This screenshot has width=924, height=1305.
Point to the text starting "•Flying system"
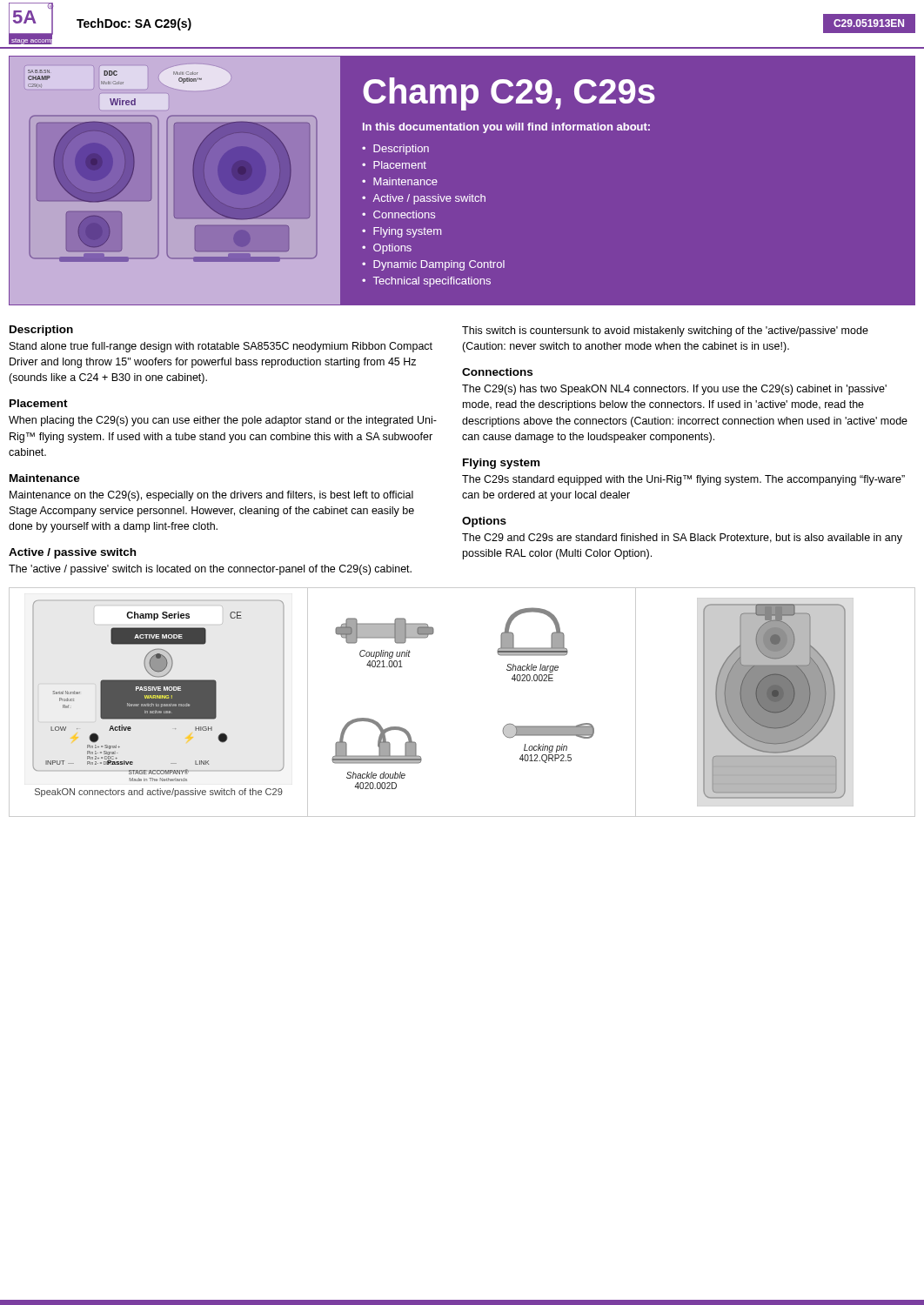[x=402, y=231]
